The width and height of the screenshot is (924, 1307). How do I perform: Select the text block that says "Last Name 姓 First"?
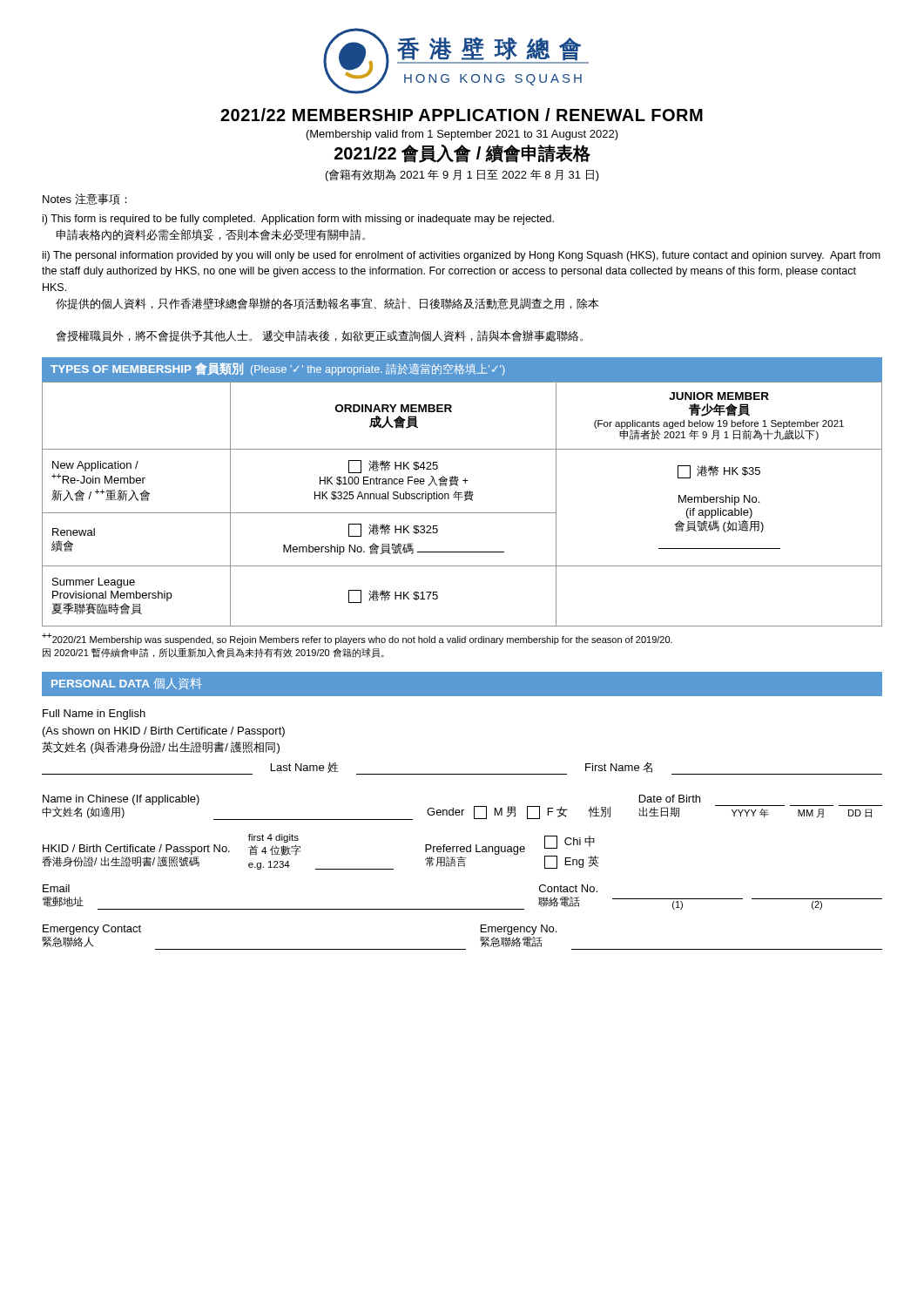tap(462, 768)
